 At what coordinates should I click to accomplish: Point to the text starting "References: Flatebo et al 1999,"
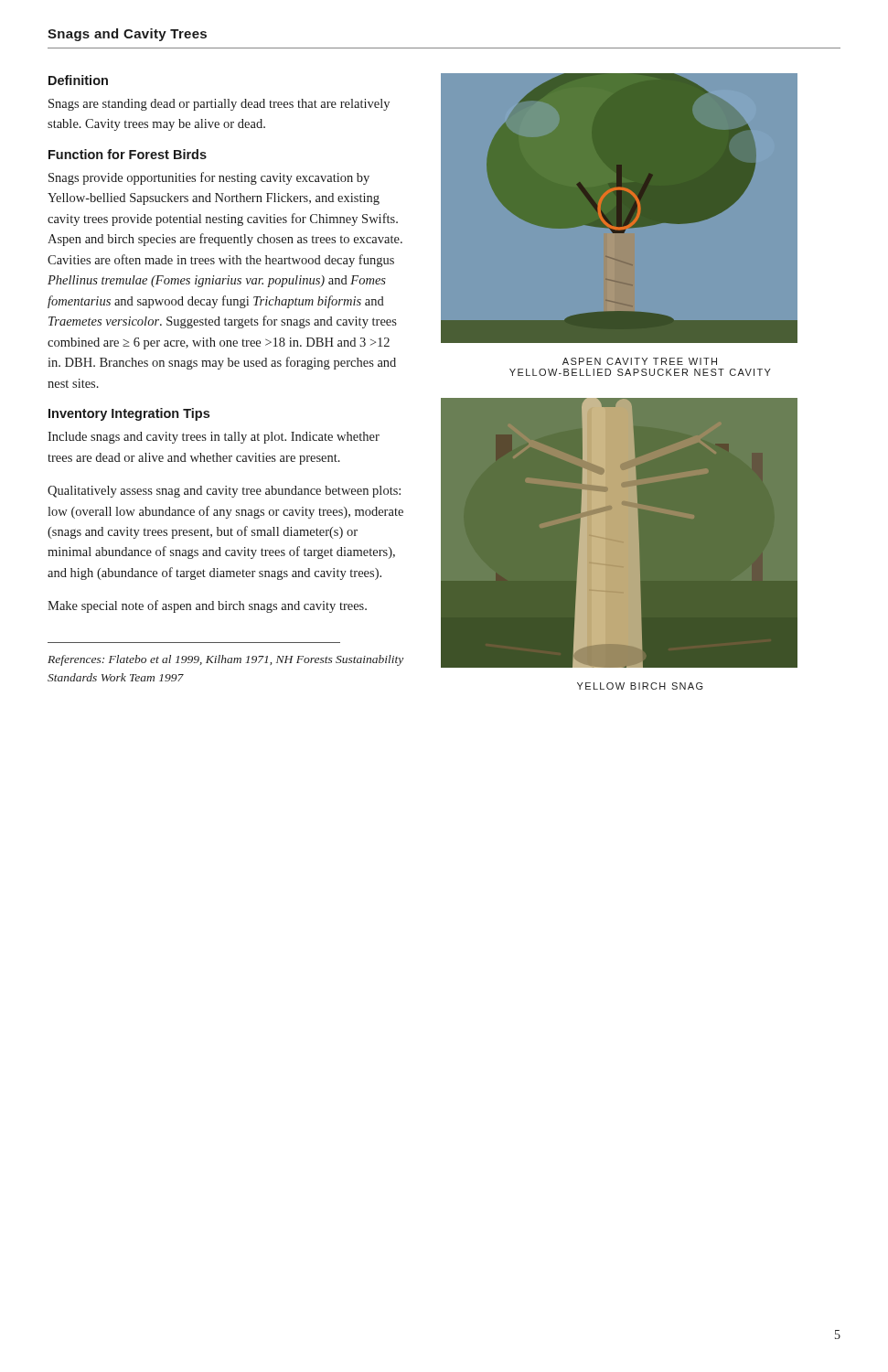[226, 668]
